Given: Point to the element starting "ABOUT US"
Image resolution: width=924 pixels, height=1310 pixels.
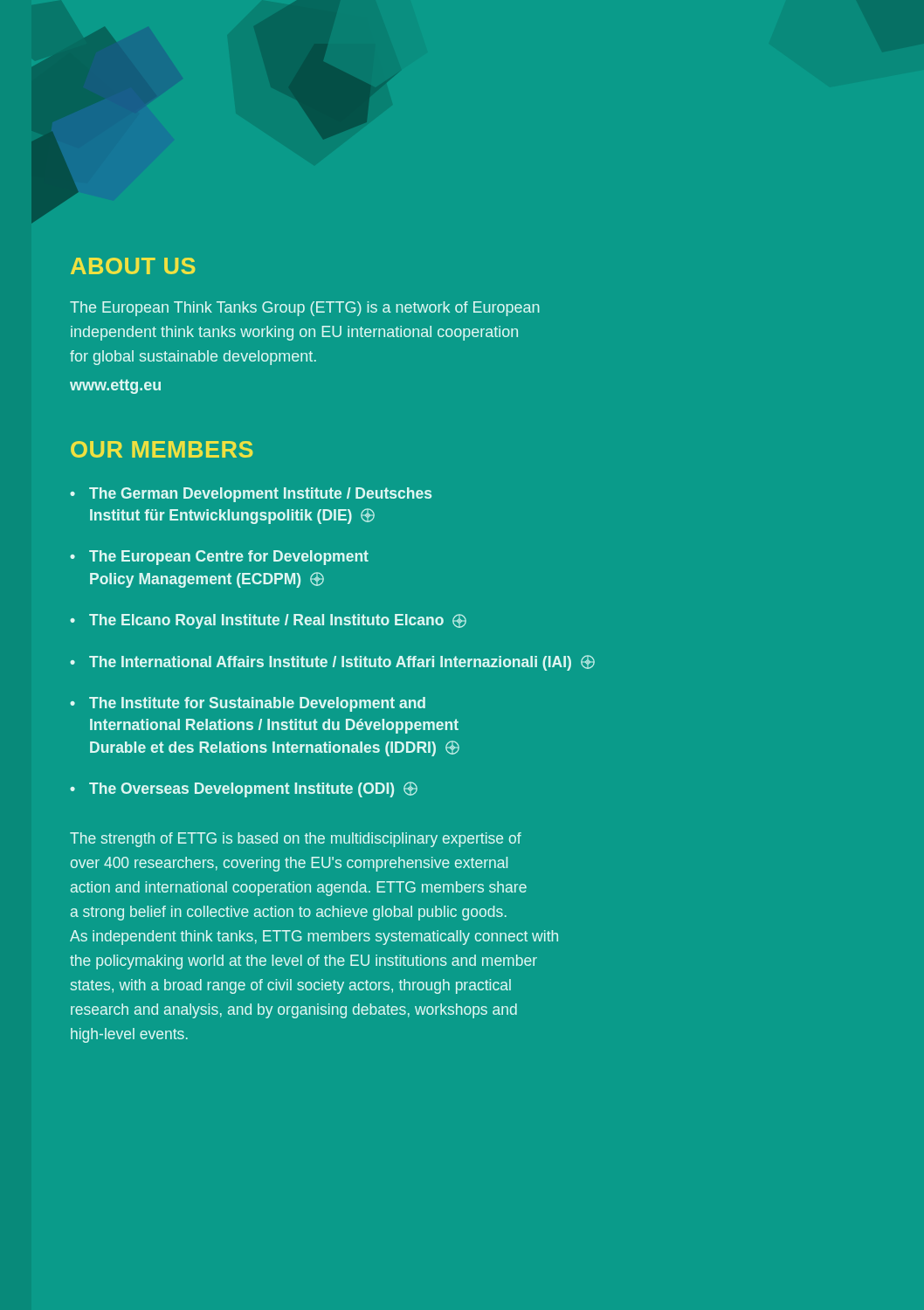Looking at the screenshot, I should 133,266.
